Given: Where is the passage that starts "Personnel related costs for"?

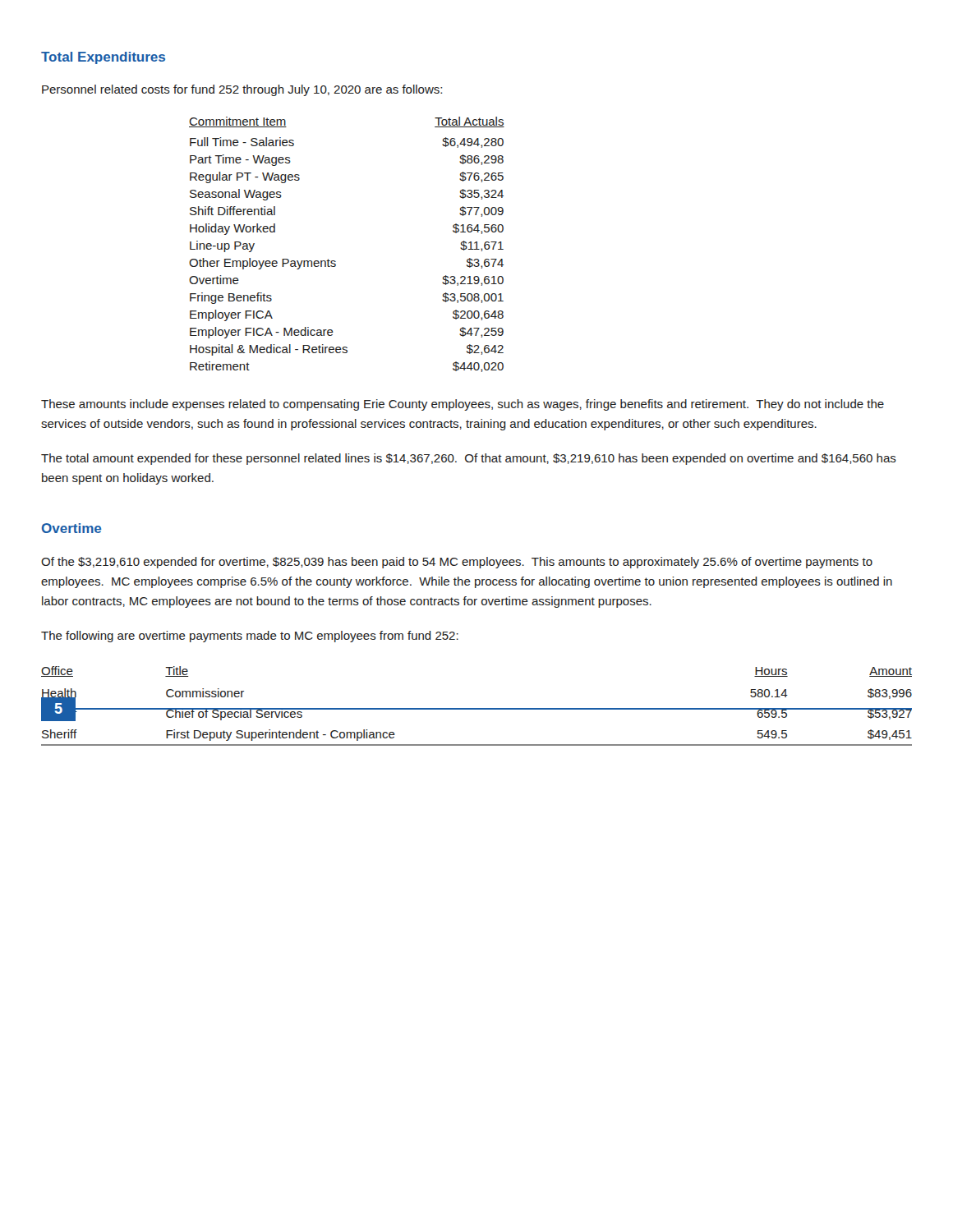Looking at the screenshot, I should pos(242,89).
